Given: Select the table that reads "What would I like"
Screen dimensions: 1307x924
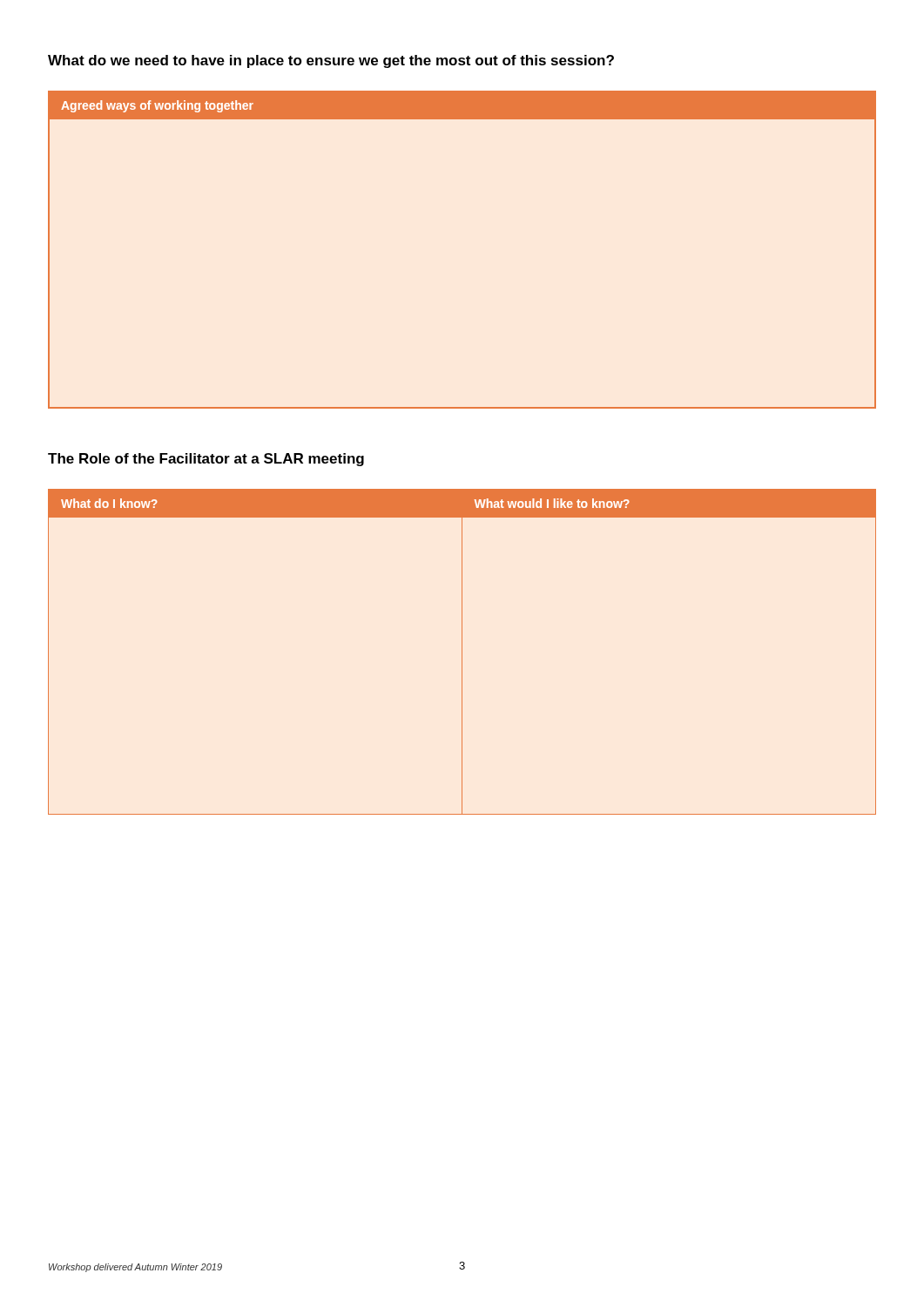Looking at the screenshot, I should pos(462,652).
